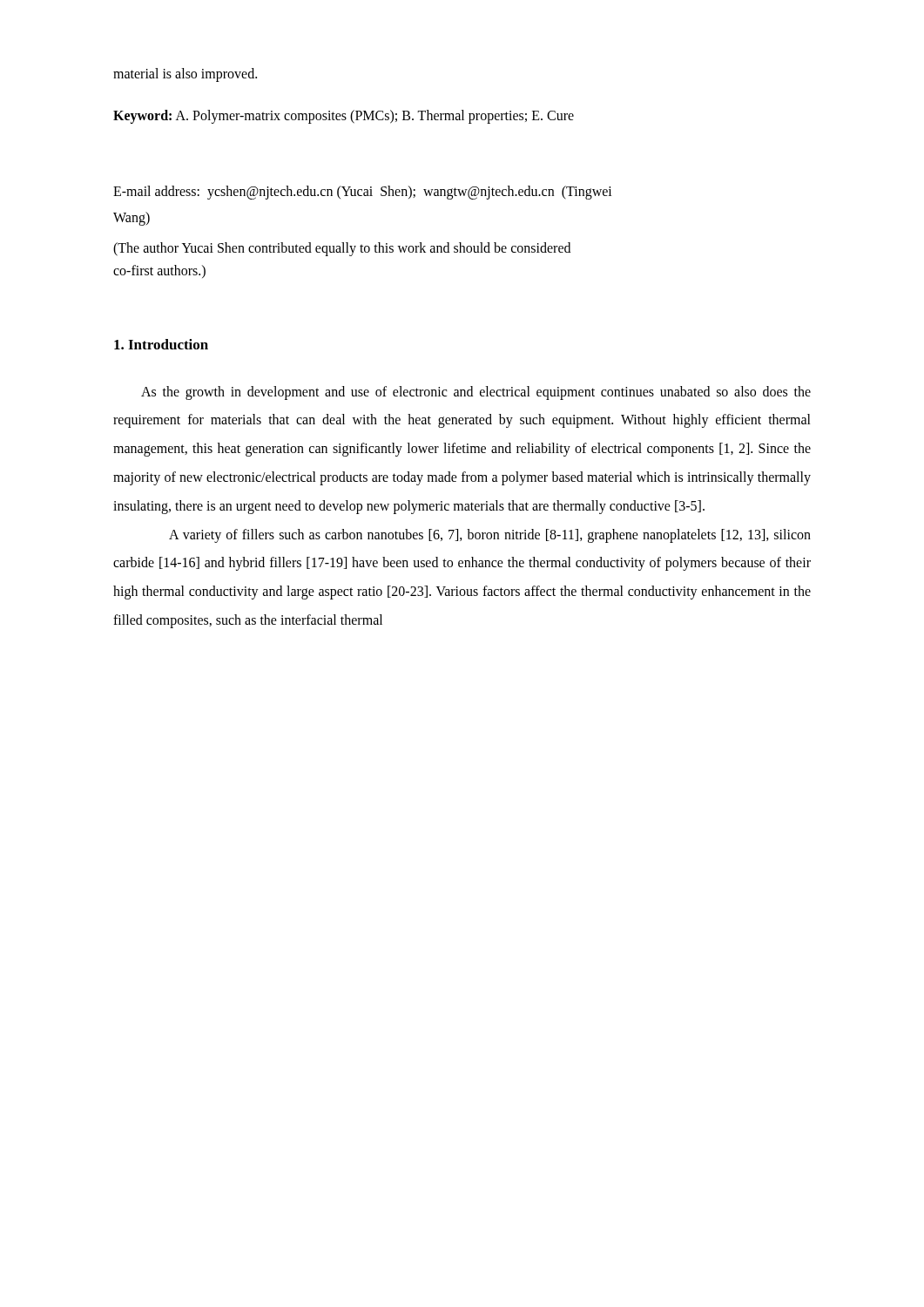Screen dimensions: 1307x924
Task: Click on the block starting "As the growth"
Action: 462,448
